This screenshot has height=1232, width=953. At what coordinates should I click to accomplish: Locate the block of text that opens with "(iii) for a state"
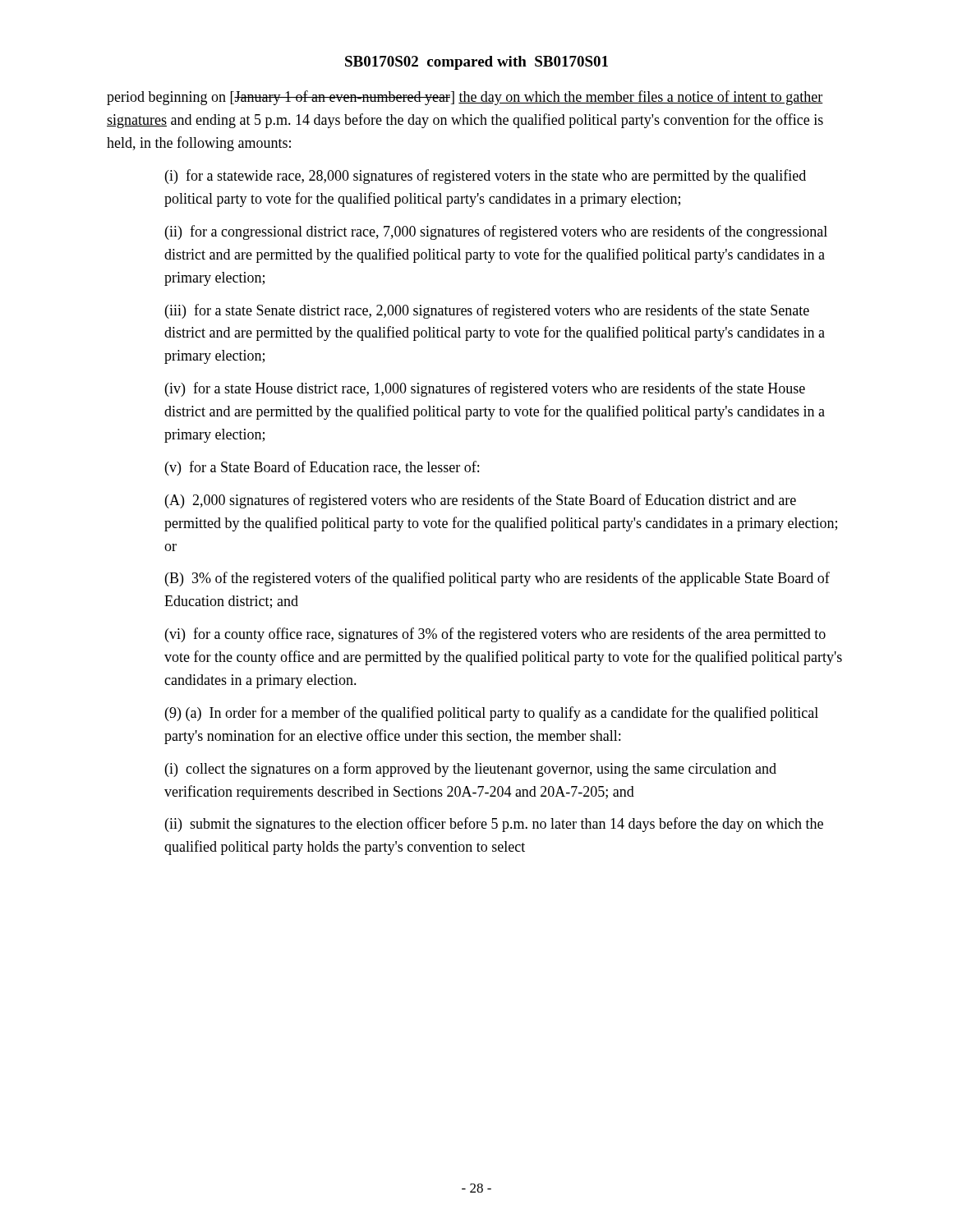(x=505, y=334)
